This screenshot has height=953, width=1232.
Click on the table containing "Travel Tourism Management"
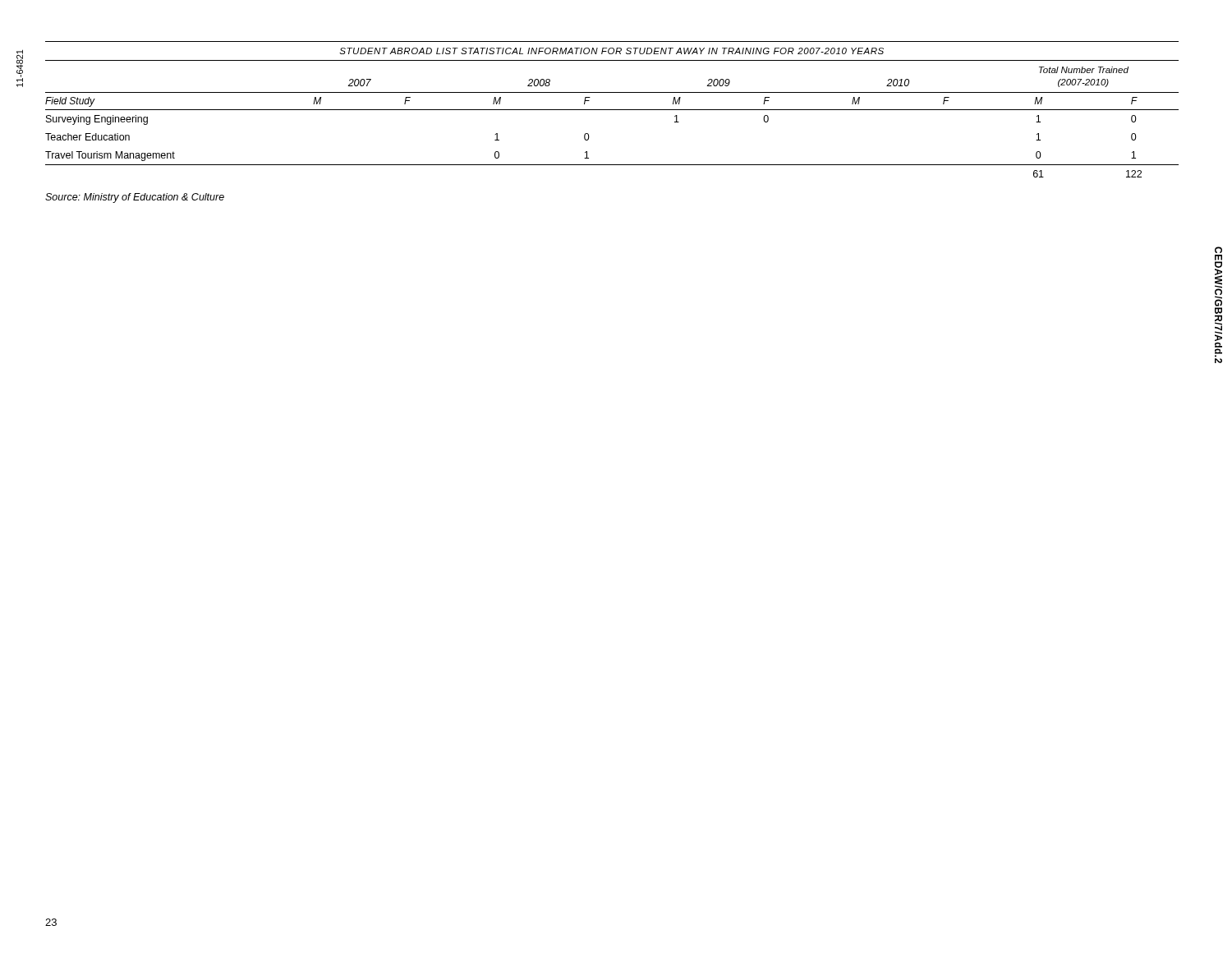tap(612, 112)
